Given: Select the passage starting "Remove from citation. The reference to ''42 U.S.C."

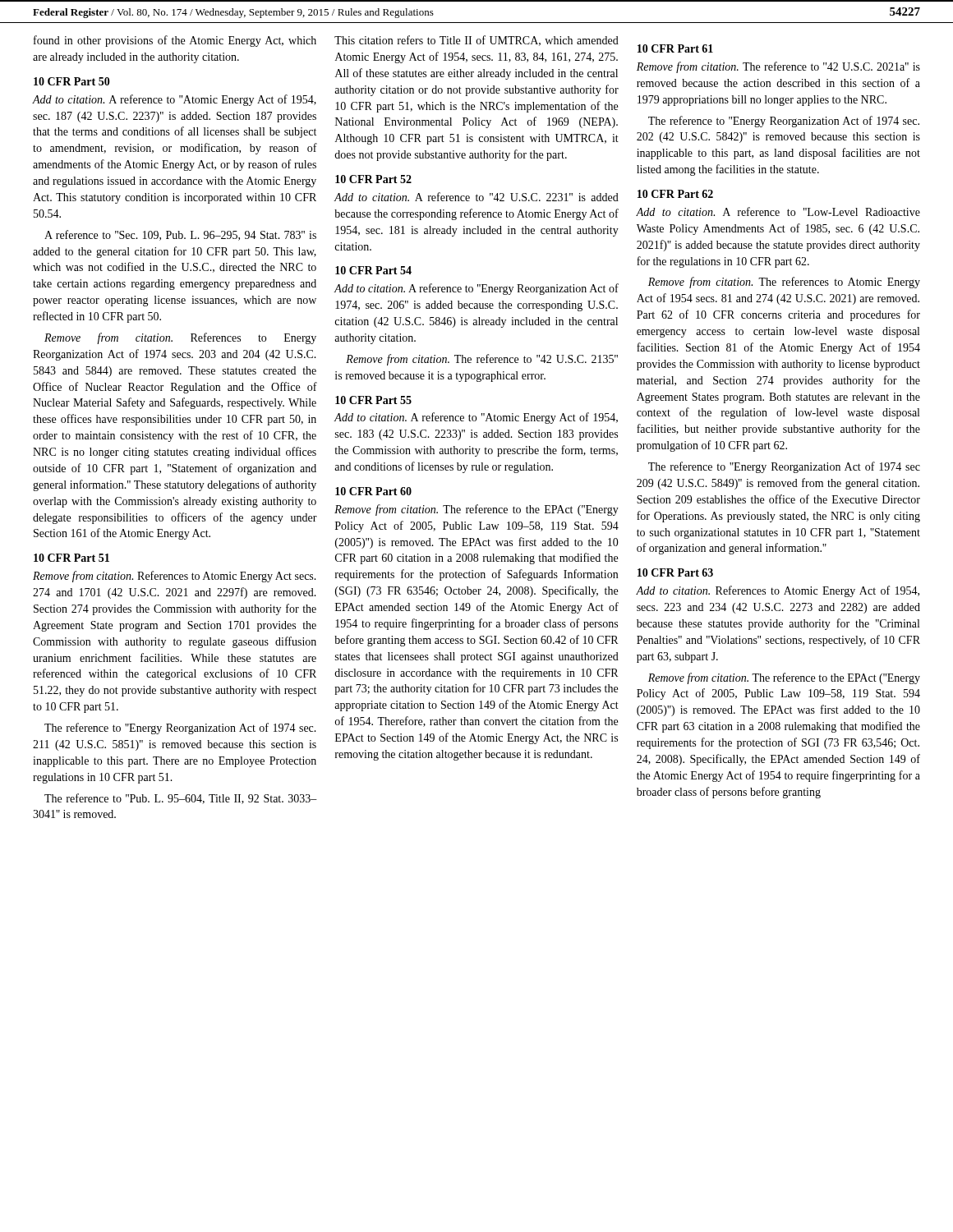Looking at the screenshot, I should 778,119.
